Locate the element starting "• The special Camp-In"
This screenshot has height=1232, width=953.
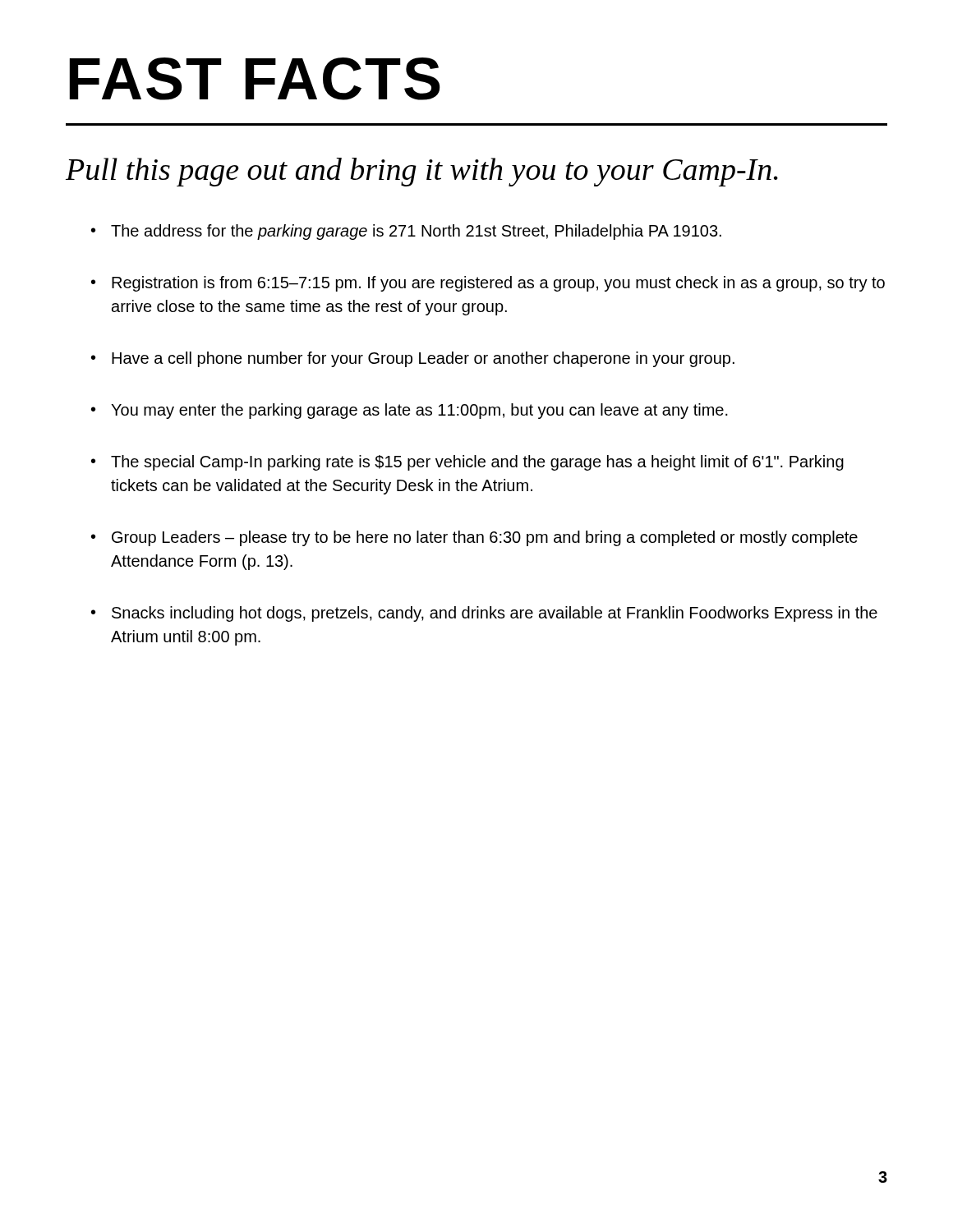click(489, 474)
